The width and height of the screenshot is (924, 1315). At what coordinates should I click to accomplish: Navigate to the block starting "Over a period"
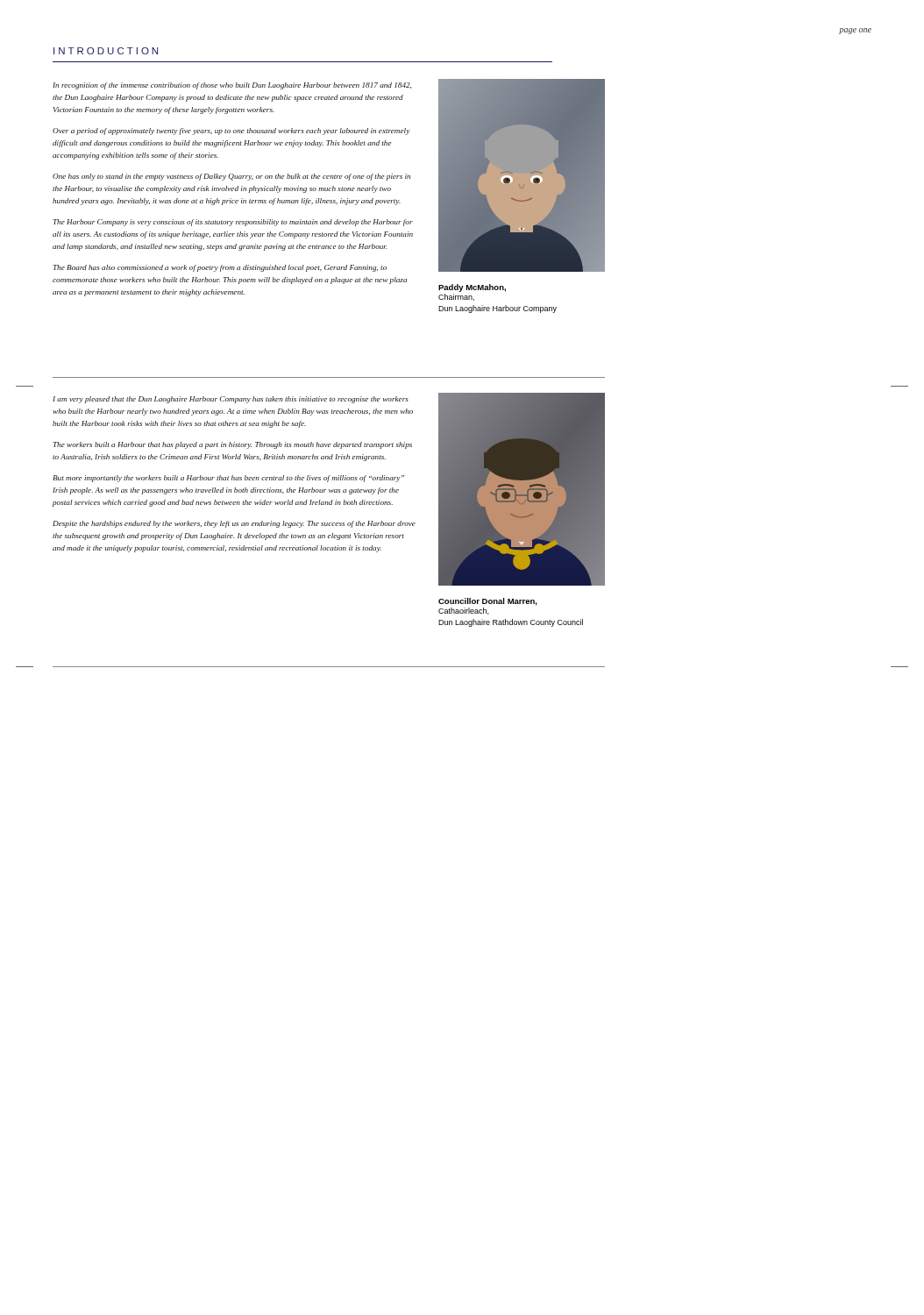pos(235,143)
